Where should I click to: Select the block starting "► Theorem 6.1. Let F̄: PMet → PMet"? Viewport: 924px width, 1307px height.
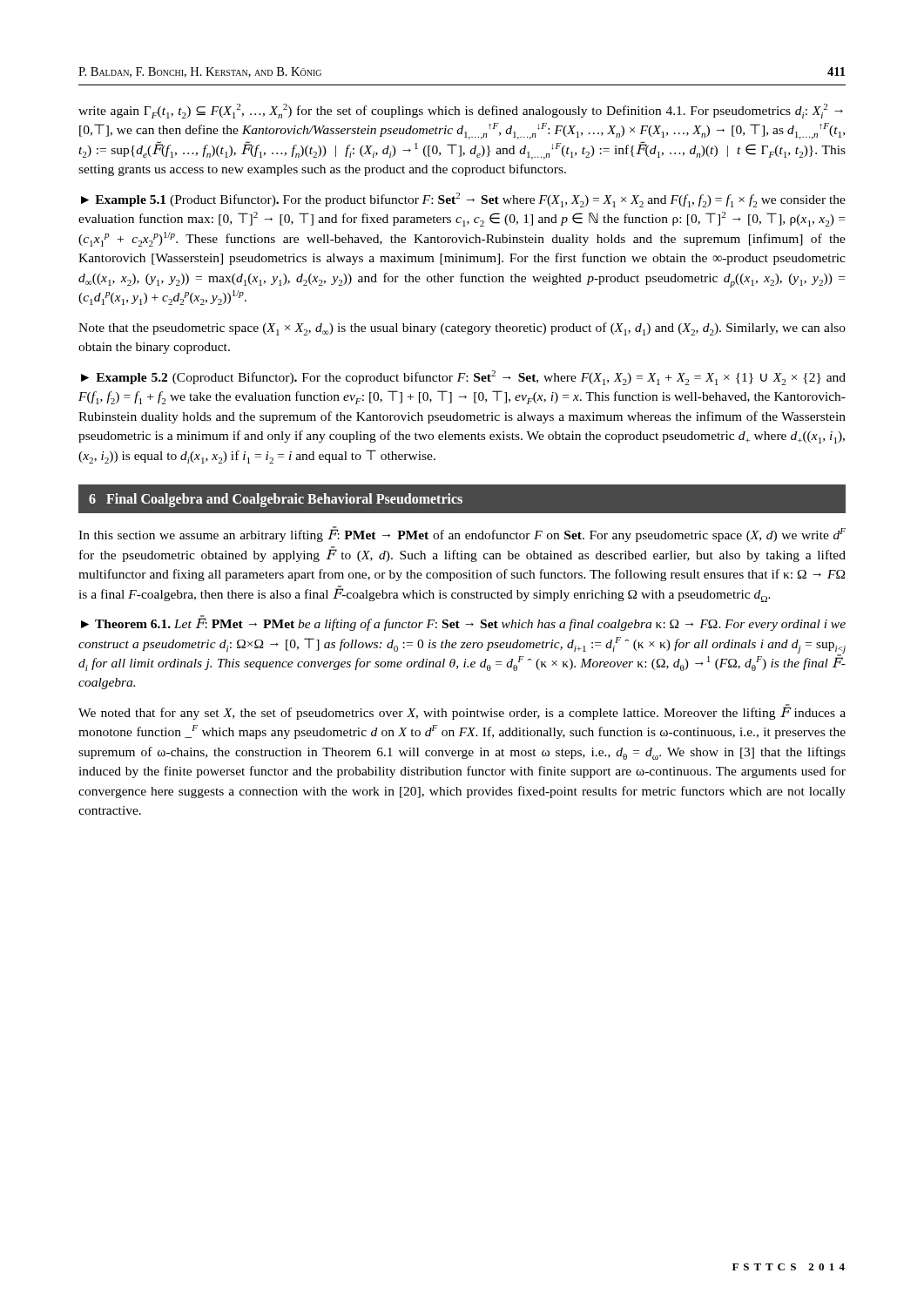(x=462, y=653)
